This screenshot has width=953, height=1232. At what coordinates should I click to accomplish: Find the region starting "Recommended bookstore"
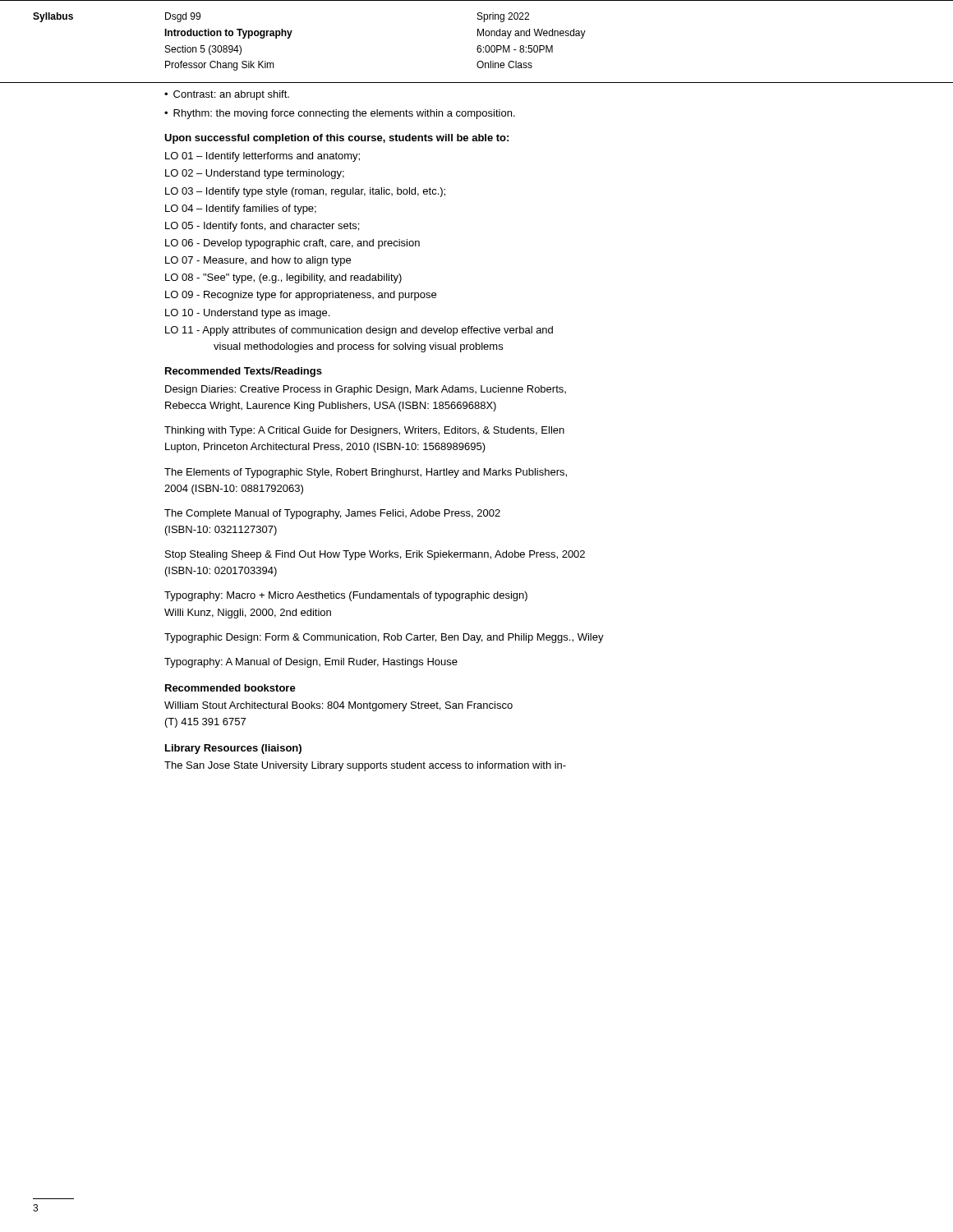(x=230, y=688)
